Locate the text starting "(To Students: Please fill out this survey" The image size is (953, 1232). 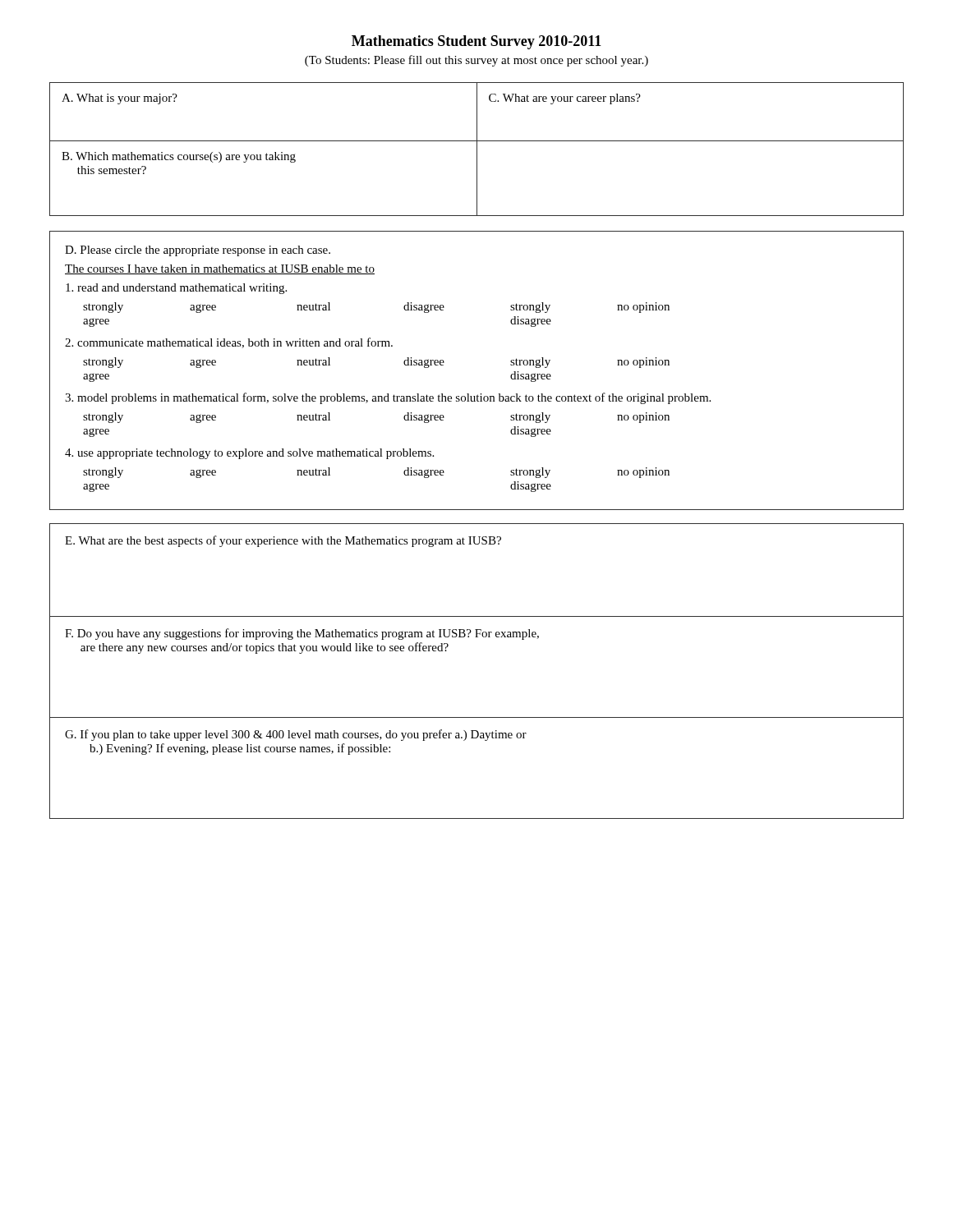click(476, 60)
